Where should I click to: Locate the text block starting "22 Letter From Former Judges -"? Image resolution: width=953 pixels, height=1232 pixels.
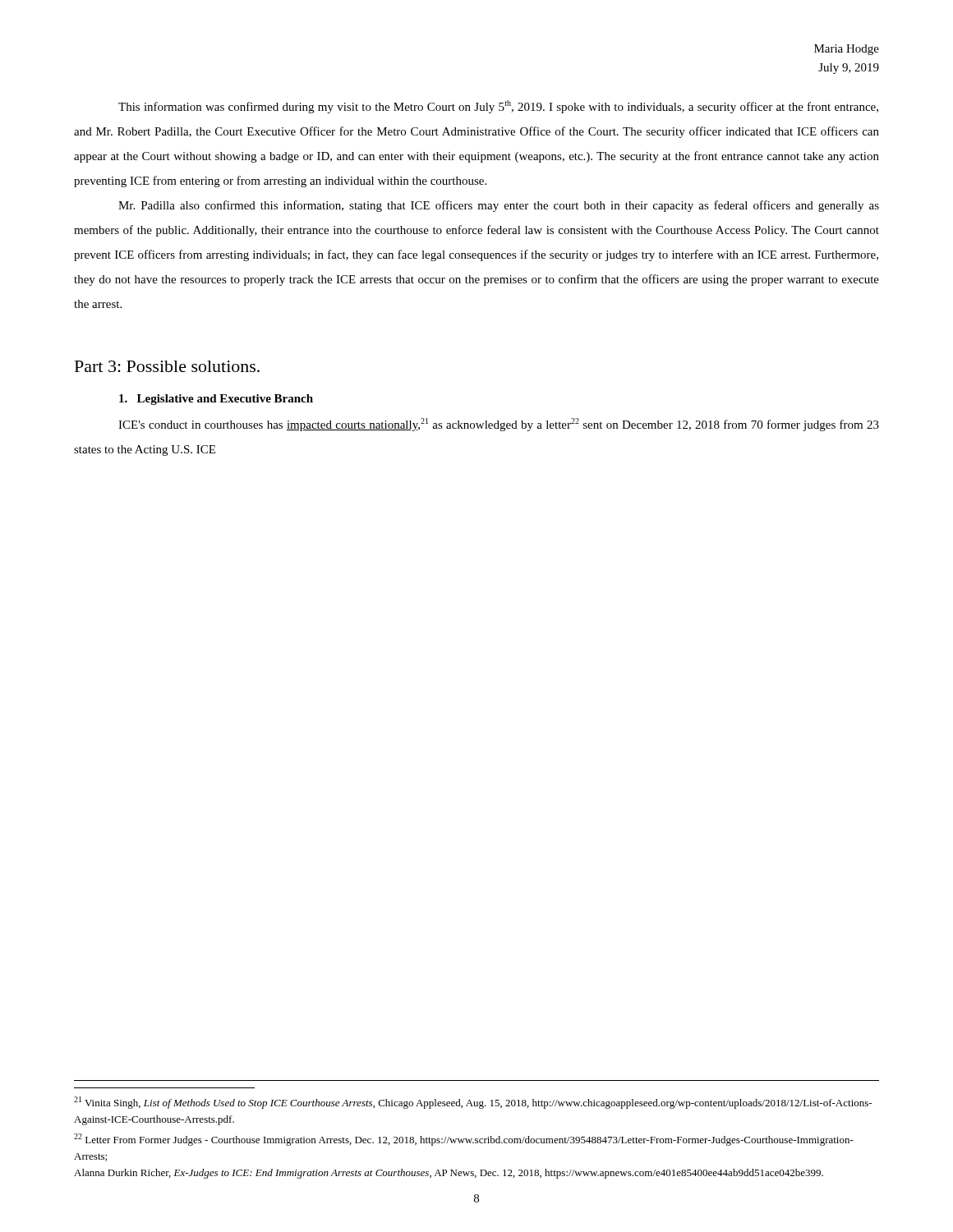(464, 1140)
